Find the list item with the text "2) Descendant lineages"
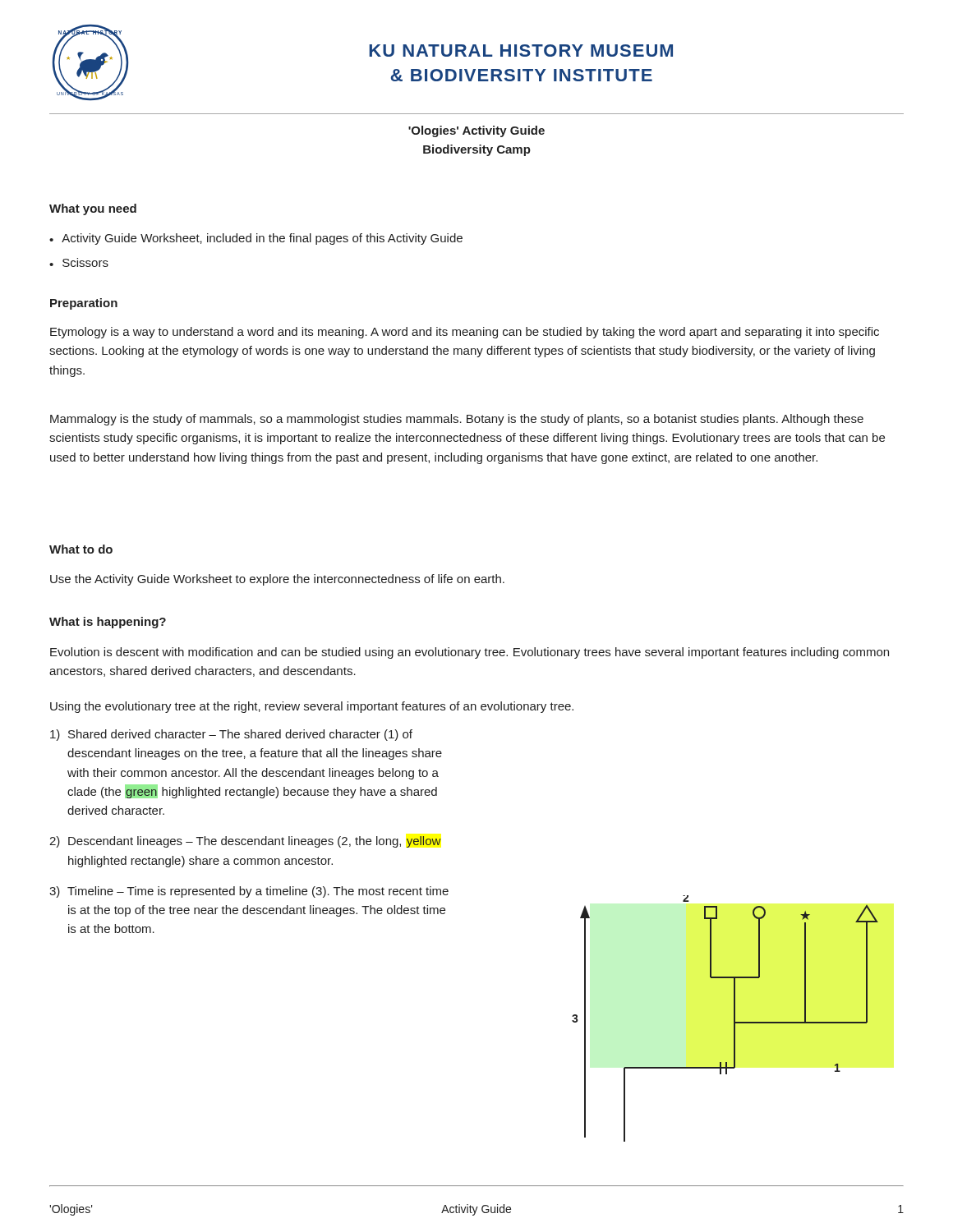Viewport: 953px width, 1232px height. click(251, 850)
